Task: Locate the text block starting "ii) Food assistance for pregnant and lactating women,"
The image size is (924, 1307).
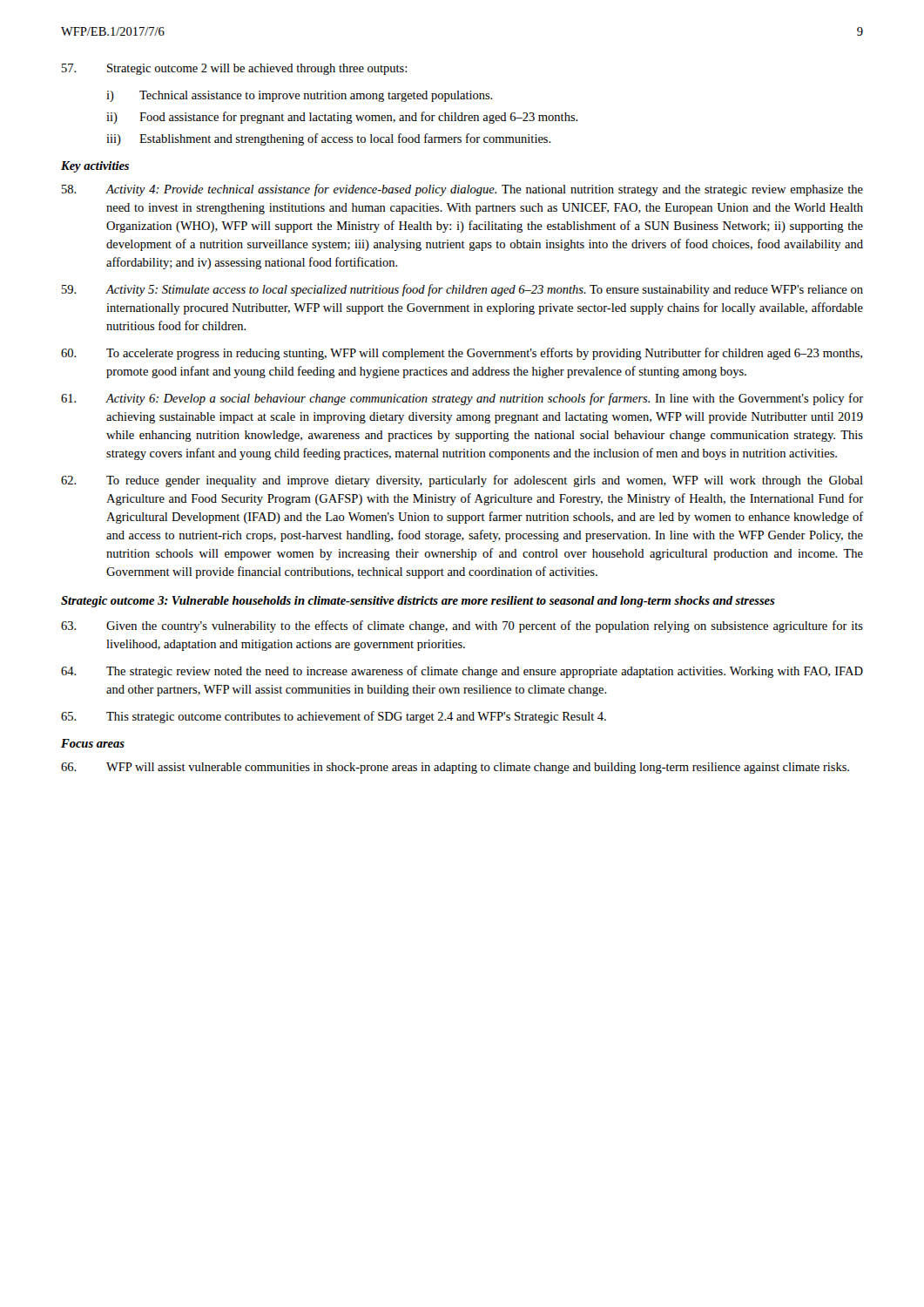Action: pos(485,117)
